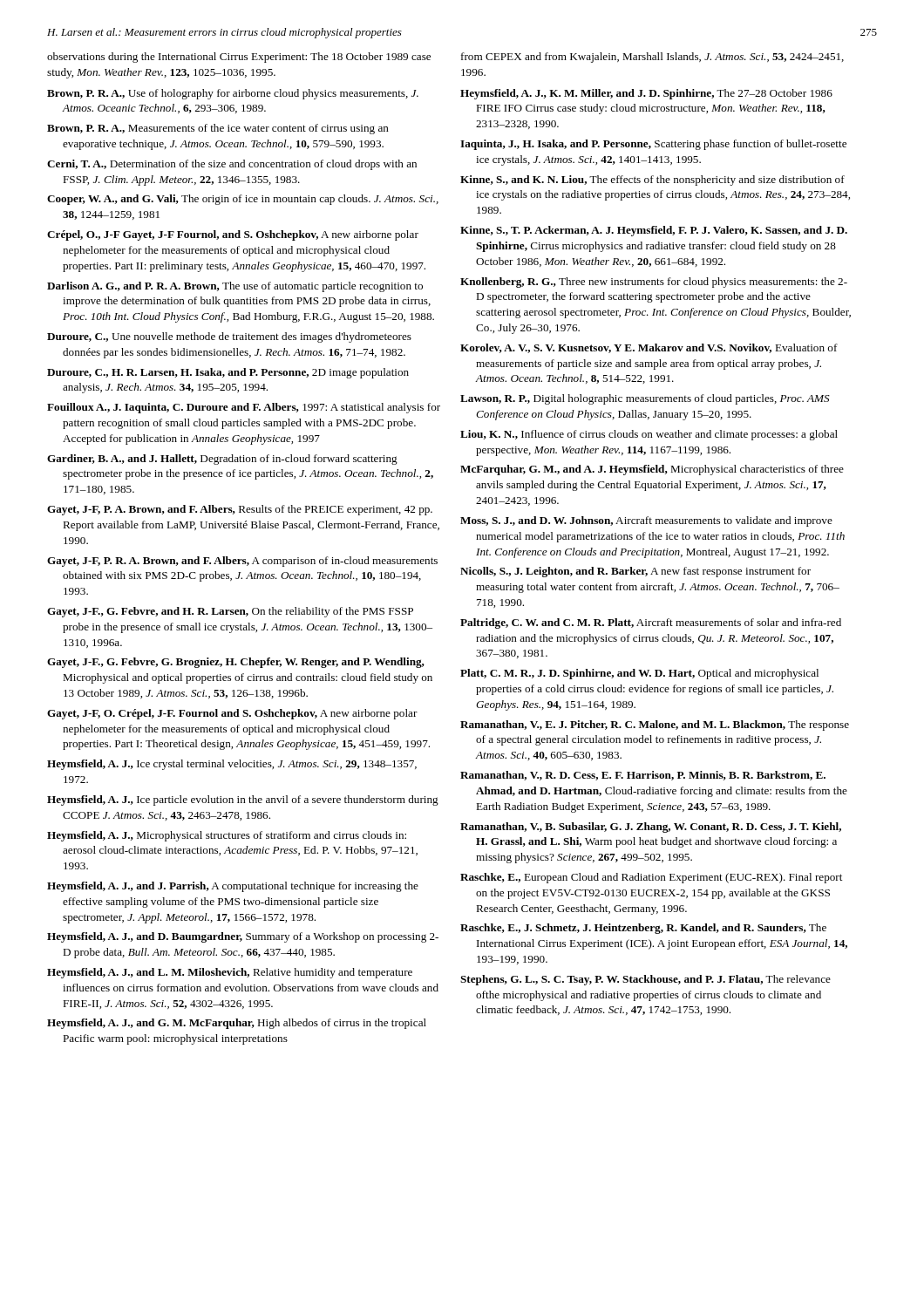
Task: Find the list item with the text "Liou, K. N.,"
Action: (x=649, y=441)
